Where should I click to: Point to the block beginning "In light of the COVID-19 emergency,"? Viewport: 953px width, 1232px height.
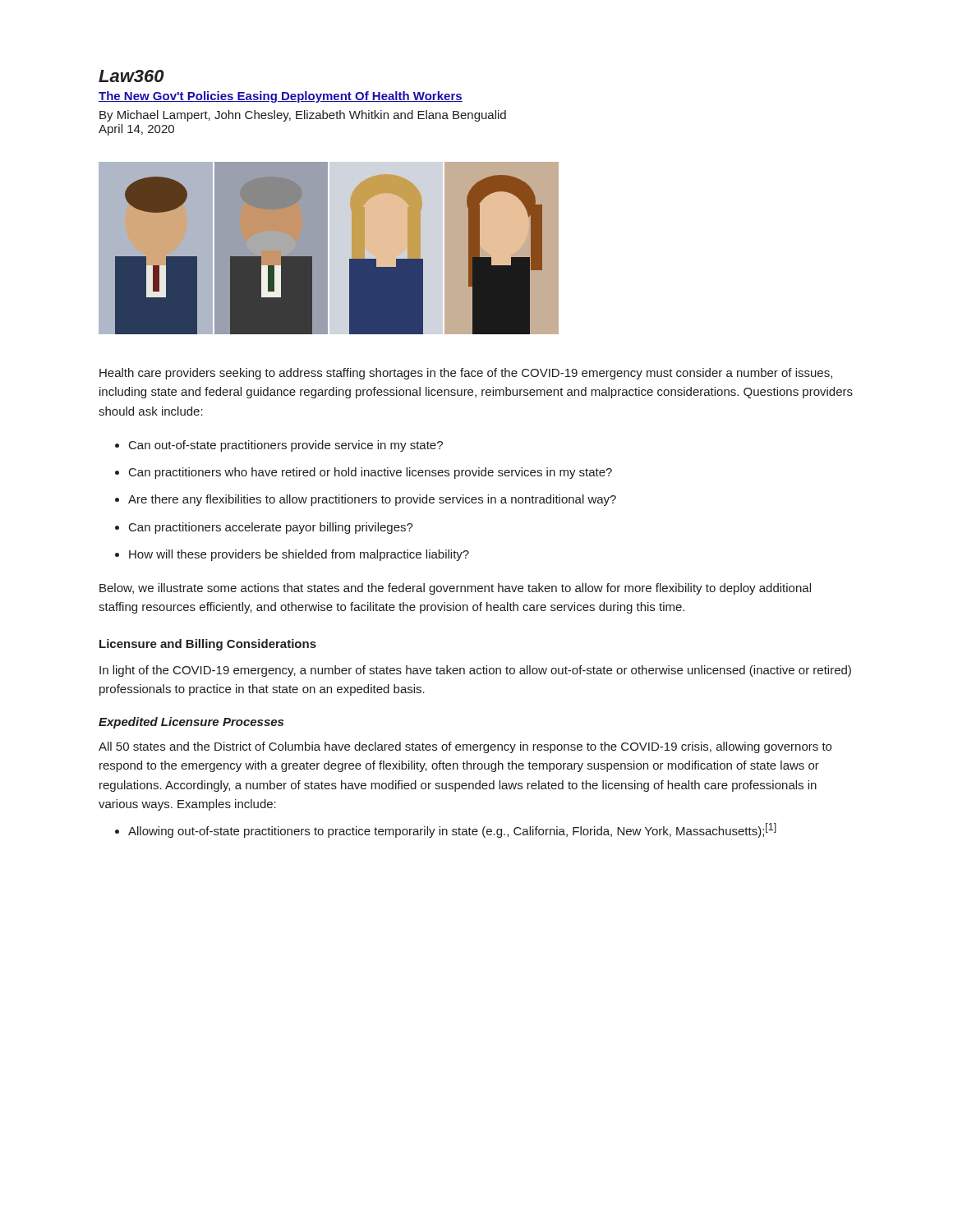[475, 679]
